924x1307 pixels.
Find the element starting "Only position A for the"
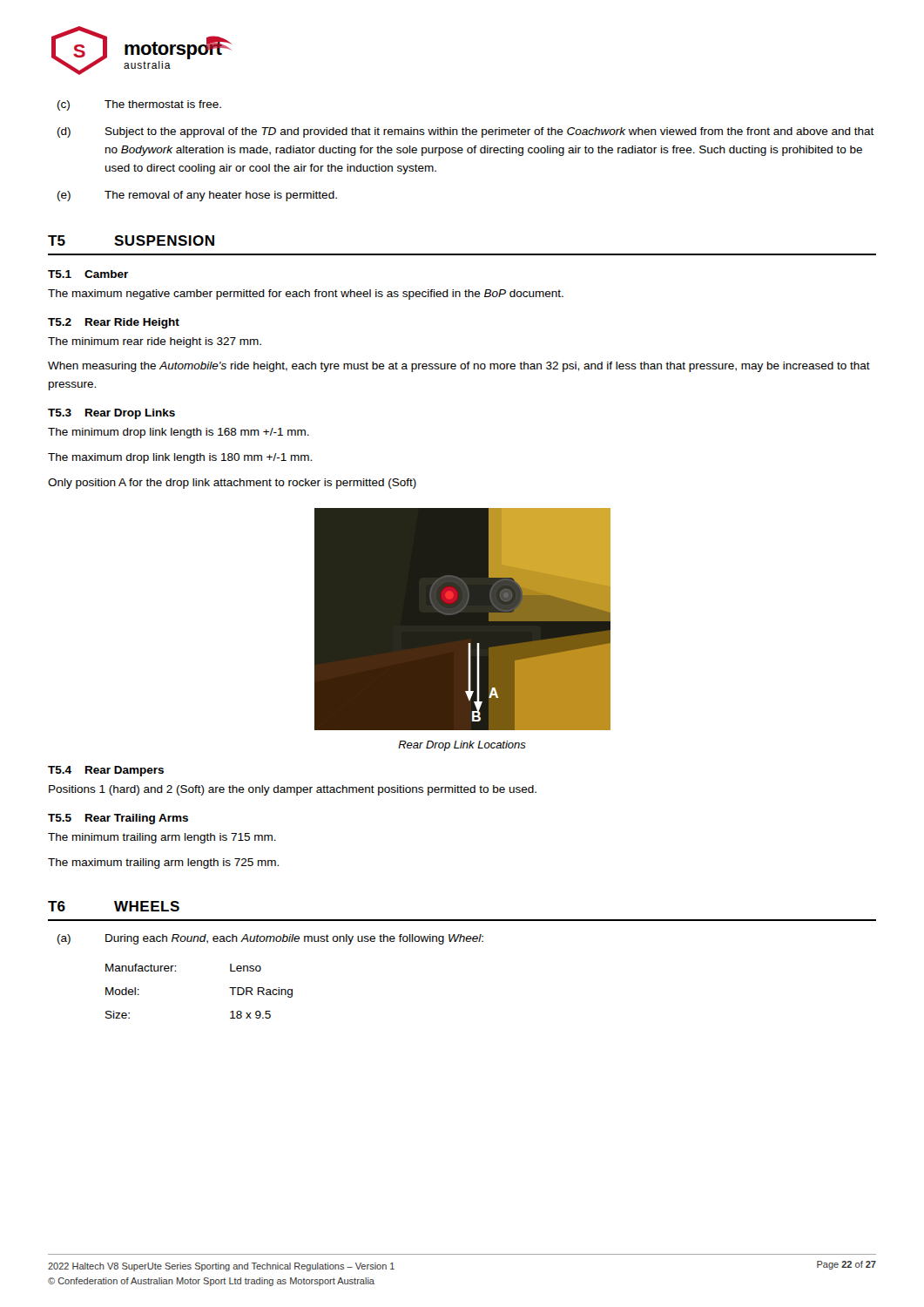pos(232,482)
